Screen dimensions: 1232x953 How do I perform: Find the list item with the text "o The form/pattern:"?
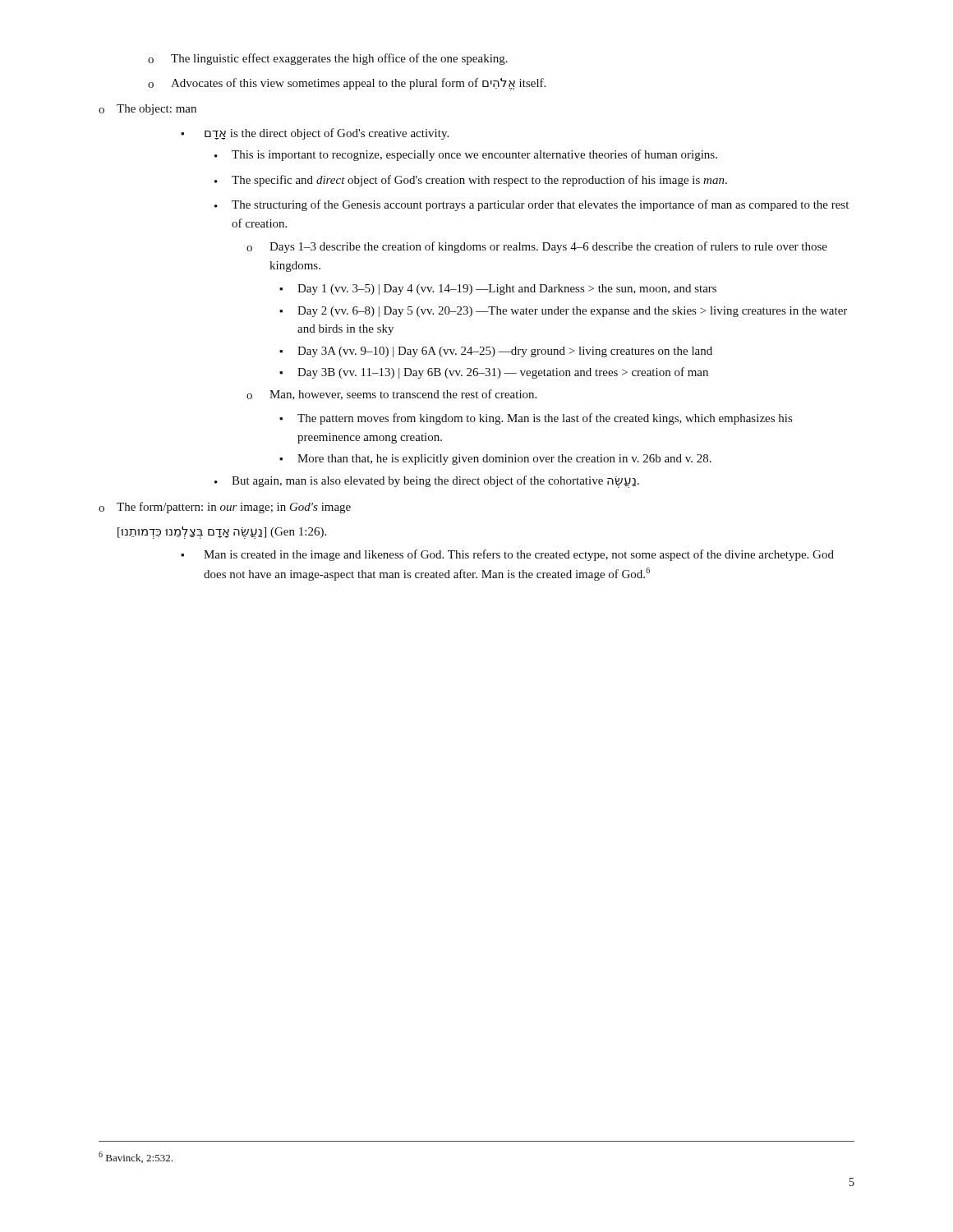point(225,508)
